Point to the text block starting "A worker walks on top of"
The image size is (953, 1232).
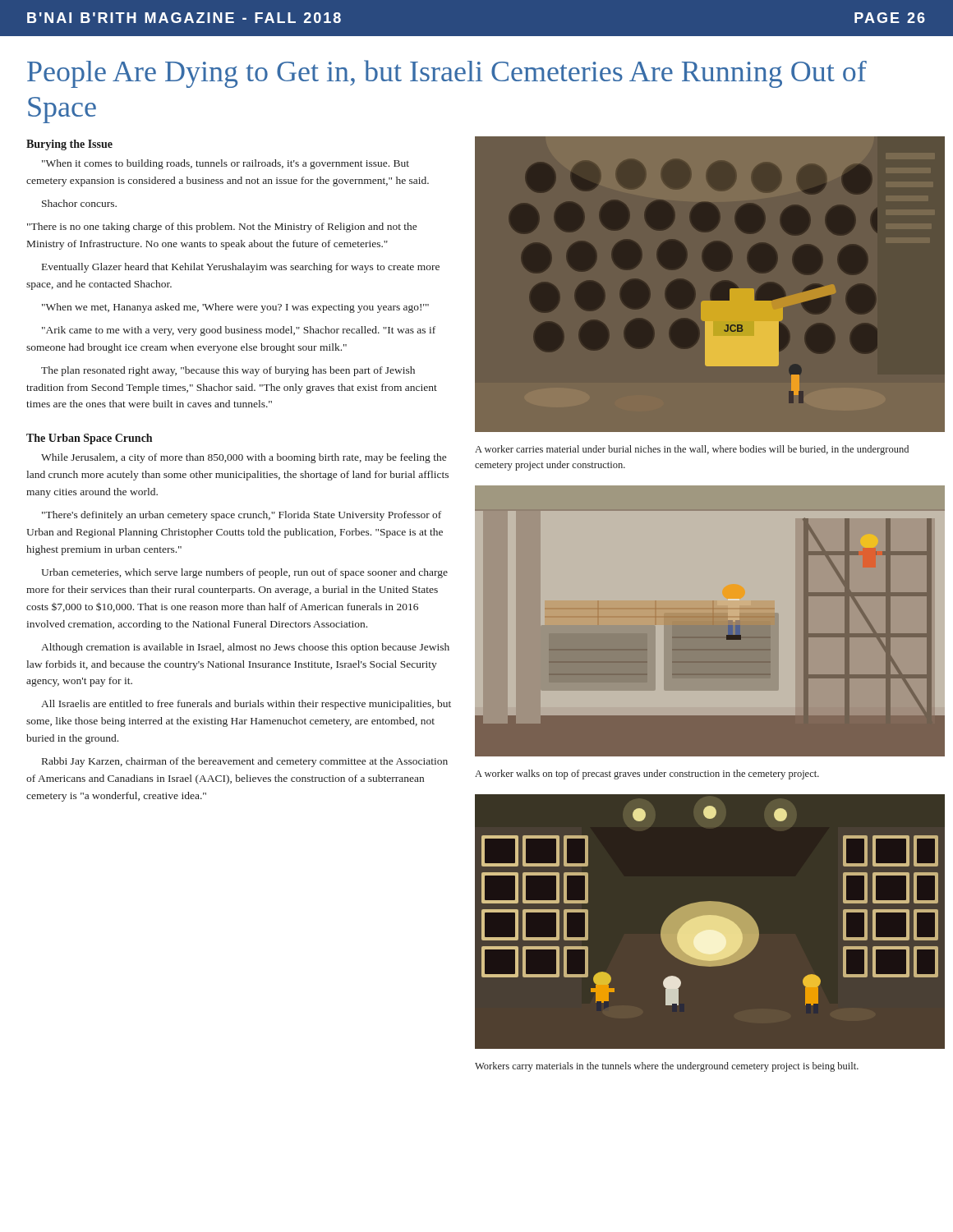pyautogui.click(x=647, y=773)
